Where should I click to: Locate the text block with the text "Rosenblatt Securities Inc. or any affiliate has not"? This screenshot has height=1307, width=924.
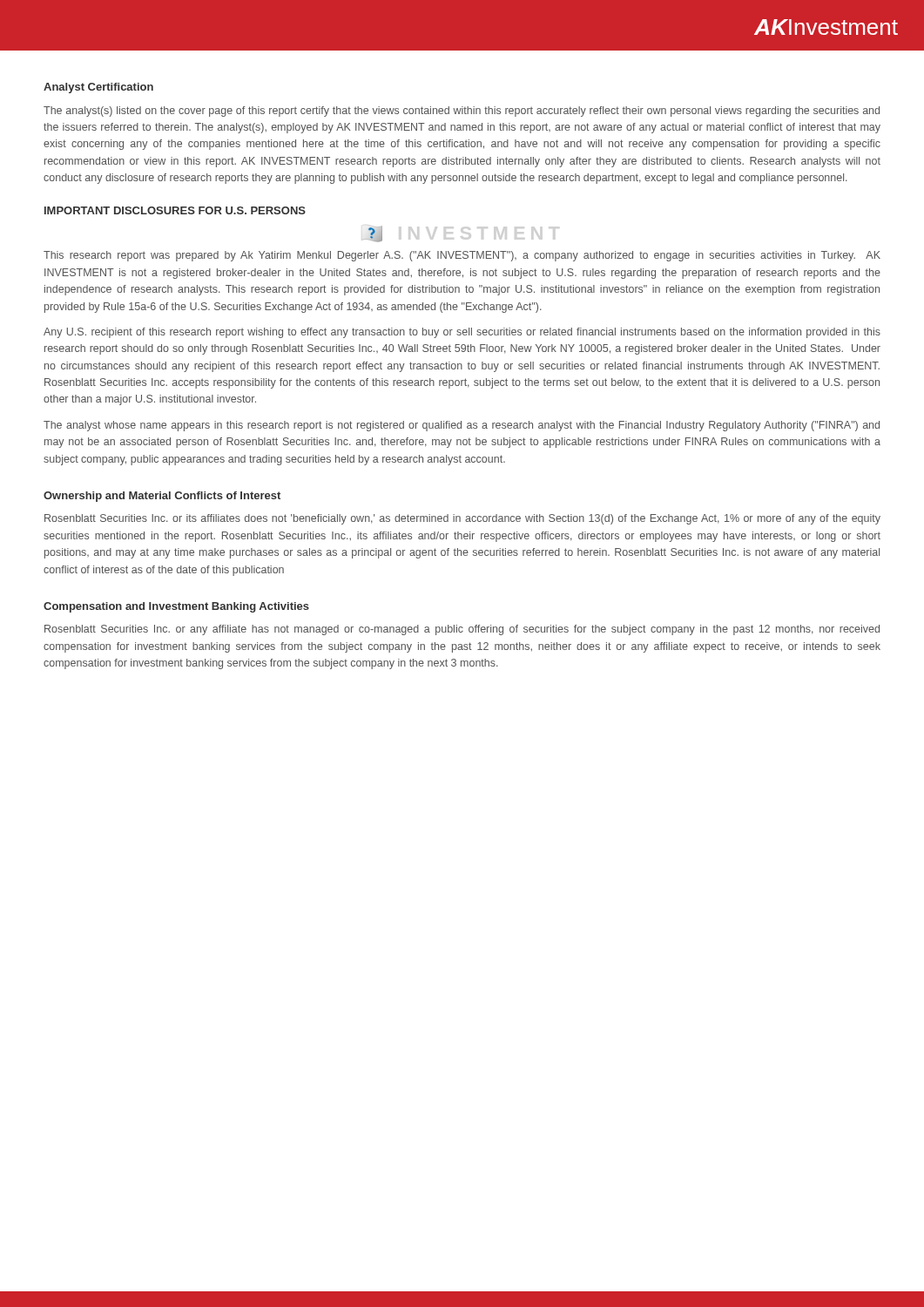[x=462, y=646]
